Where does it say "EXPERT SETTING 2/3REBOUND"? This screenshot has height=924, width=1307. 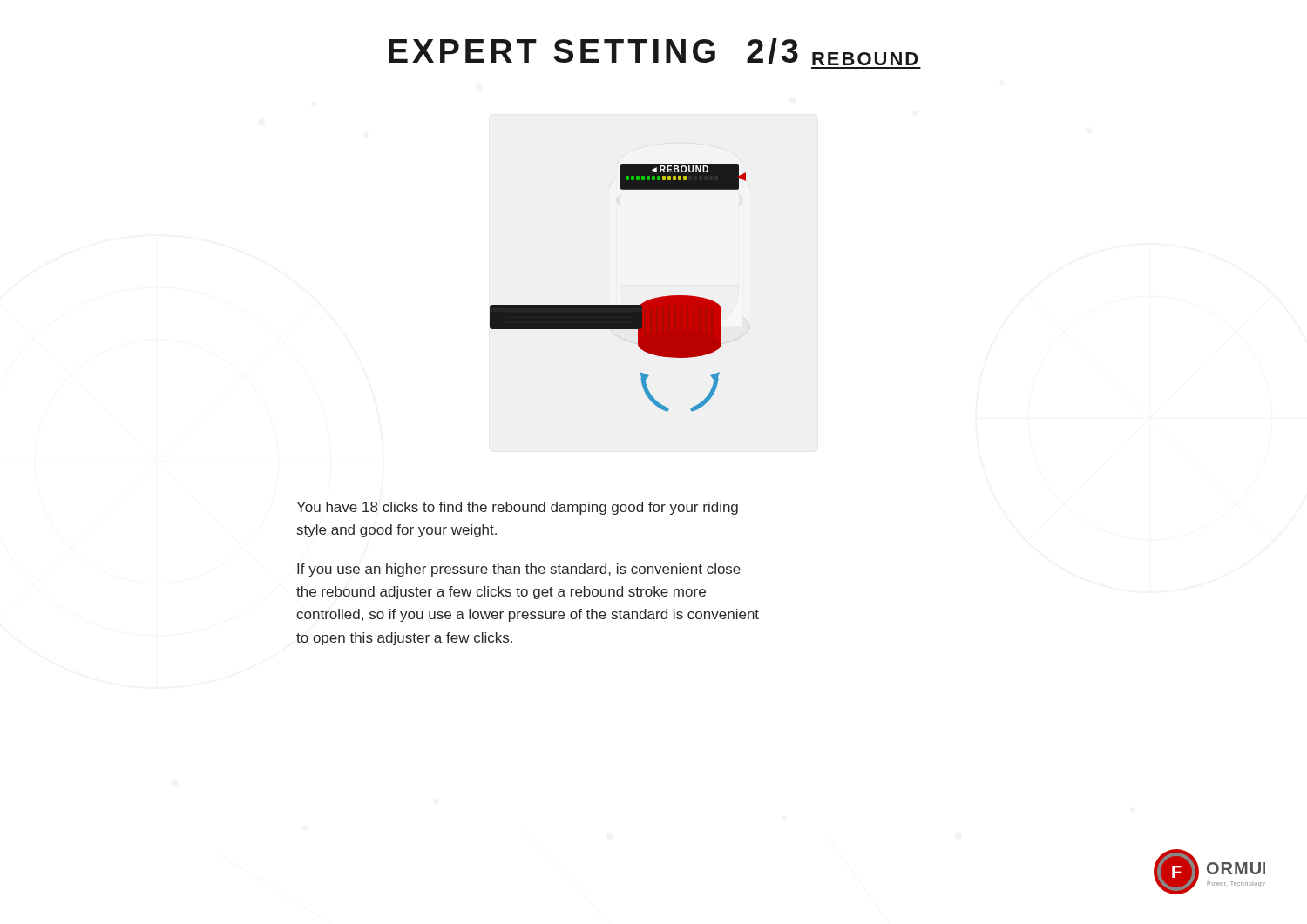click(x=653, y=51)
